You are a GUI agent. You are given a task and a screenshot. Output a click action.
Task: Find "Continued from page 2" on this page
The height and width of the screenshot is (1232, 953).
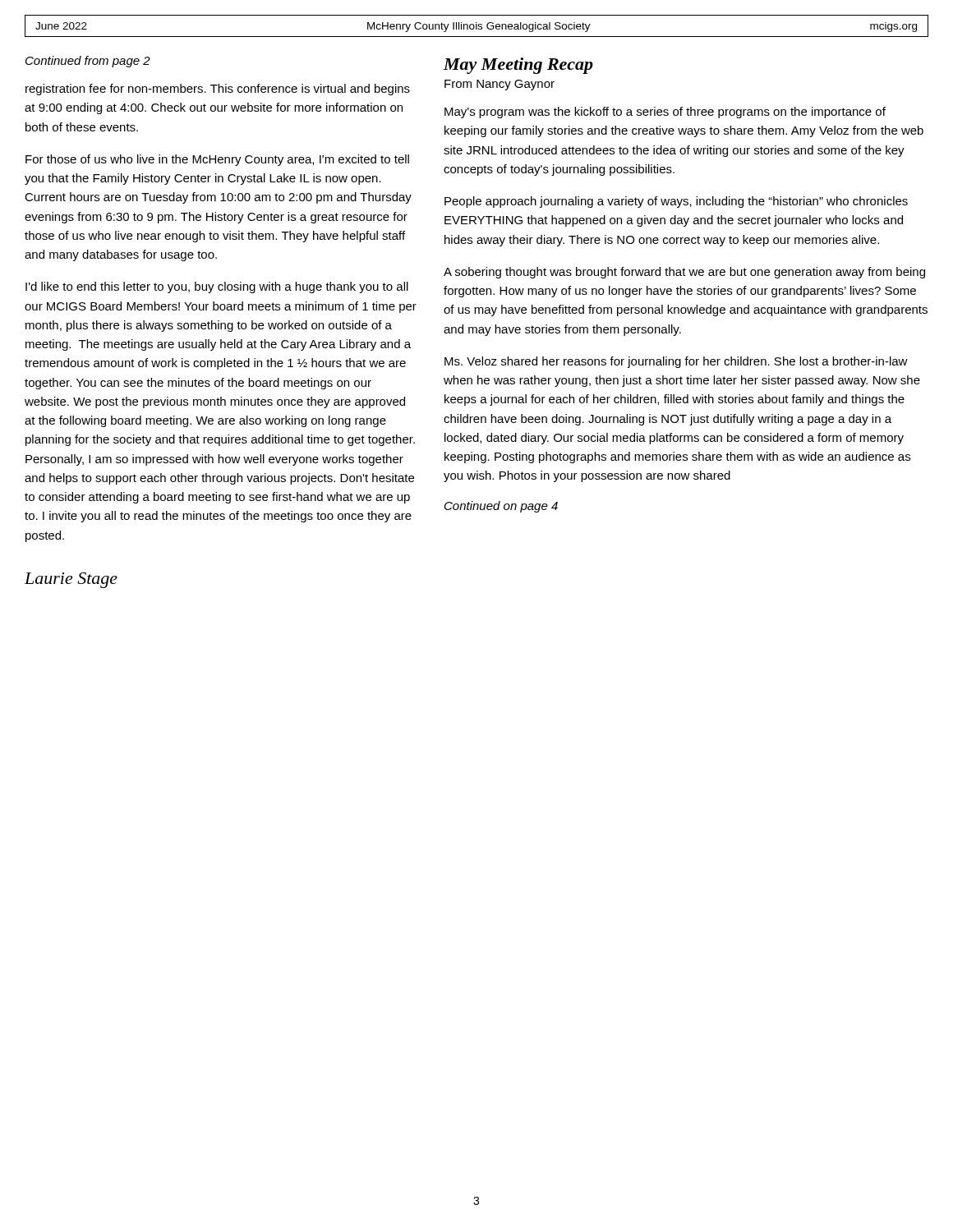(x=87, y=60)
